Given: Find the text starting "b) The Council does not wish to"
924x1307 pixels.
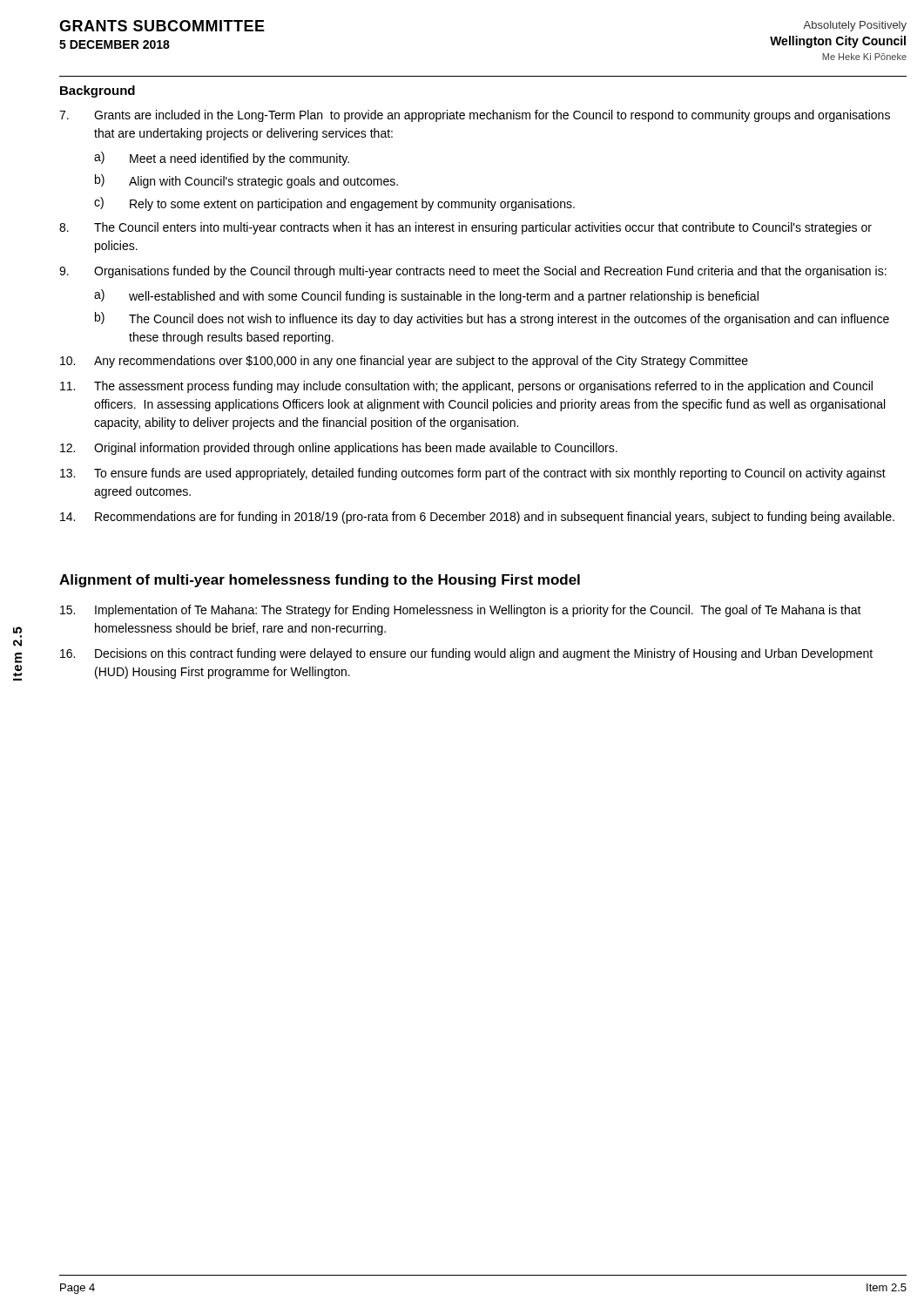Looking at the screenshot, I should (500, 328).
